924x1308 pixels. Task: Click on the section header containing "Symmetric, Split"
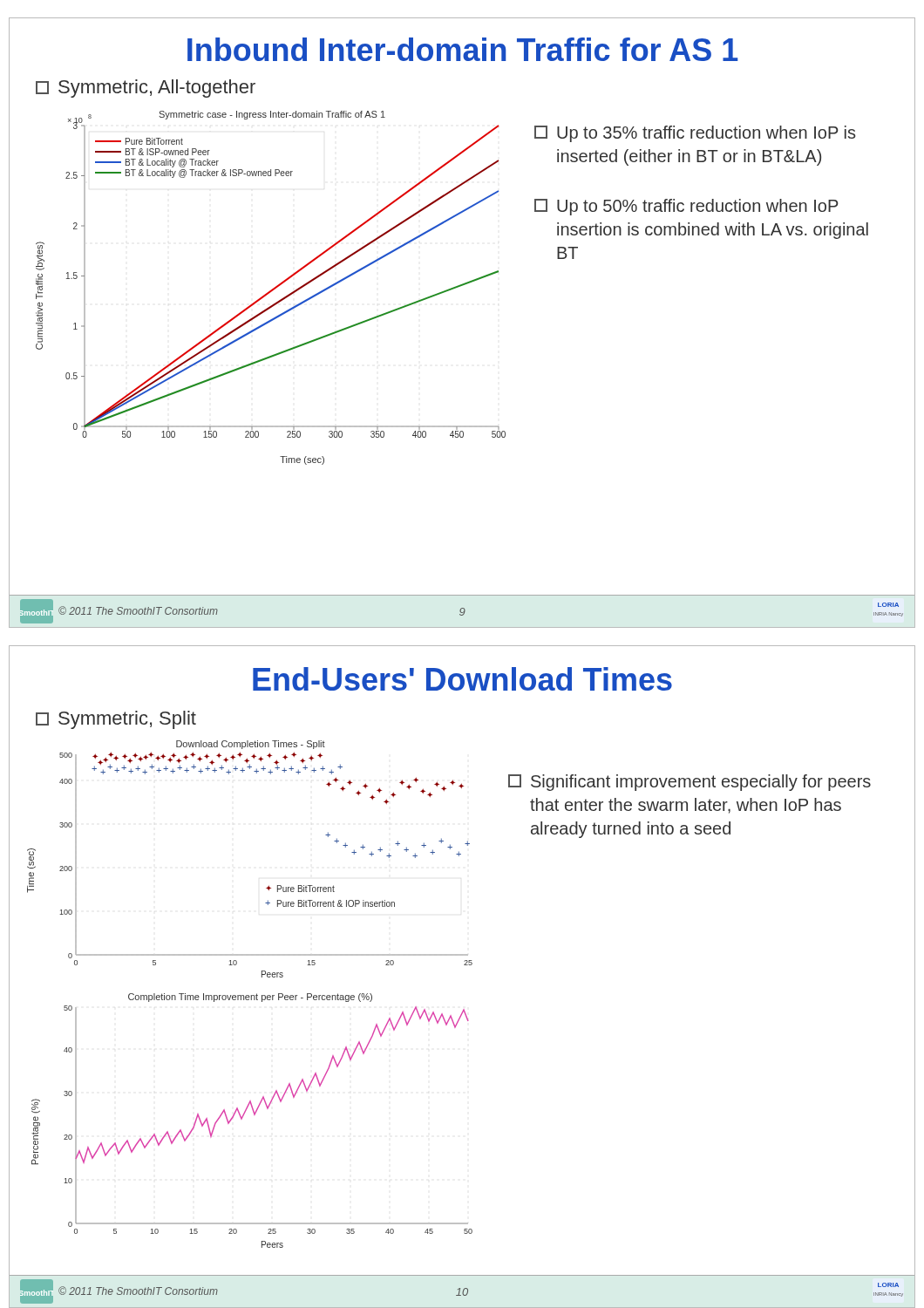[116, 718]
